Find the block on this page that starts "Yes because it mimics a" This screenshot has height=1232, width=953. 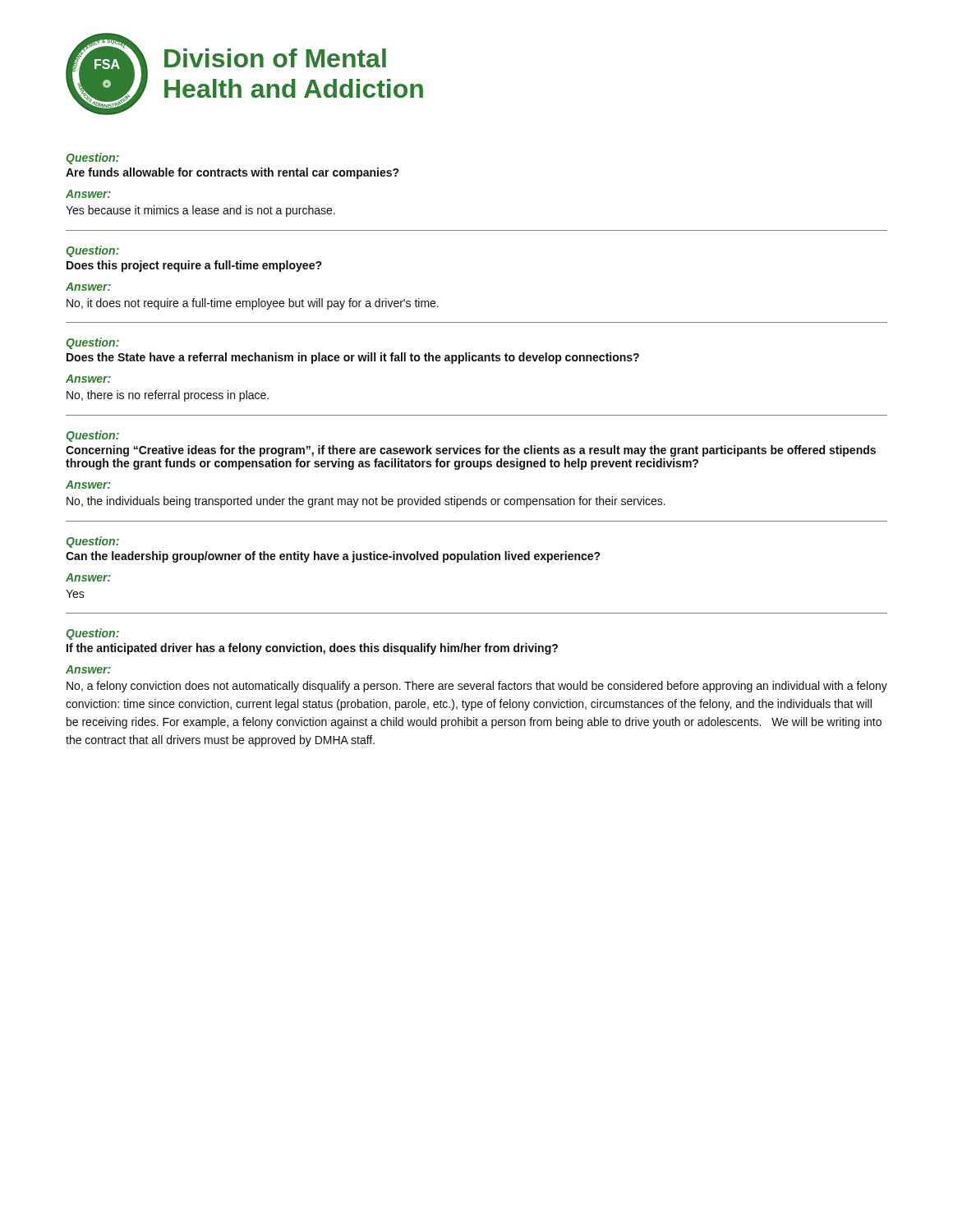[201, 210]
